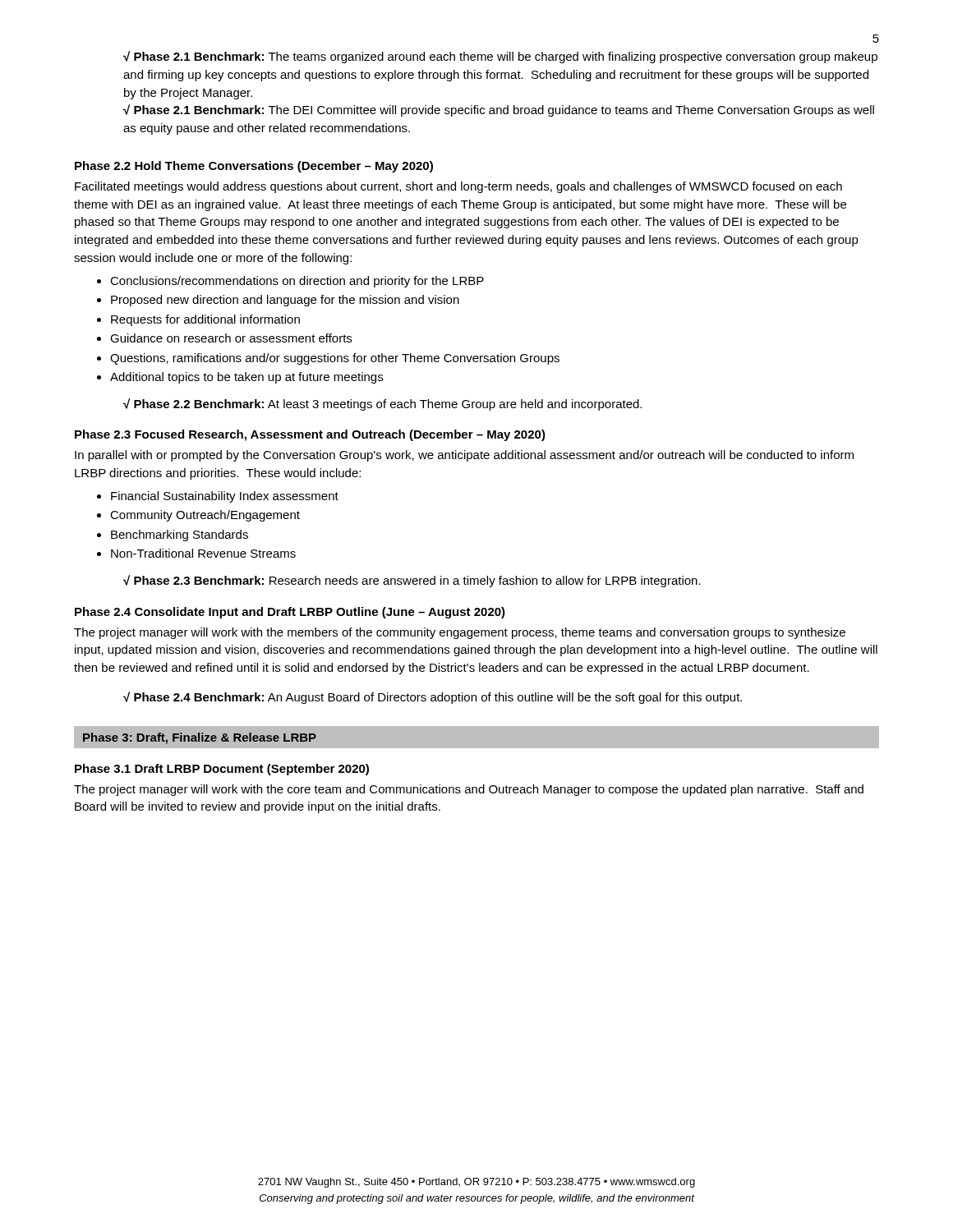
Task: Click the section header that begins "Phase 3: Draft, Finalize &"
Action: point(199,737)
